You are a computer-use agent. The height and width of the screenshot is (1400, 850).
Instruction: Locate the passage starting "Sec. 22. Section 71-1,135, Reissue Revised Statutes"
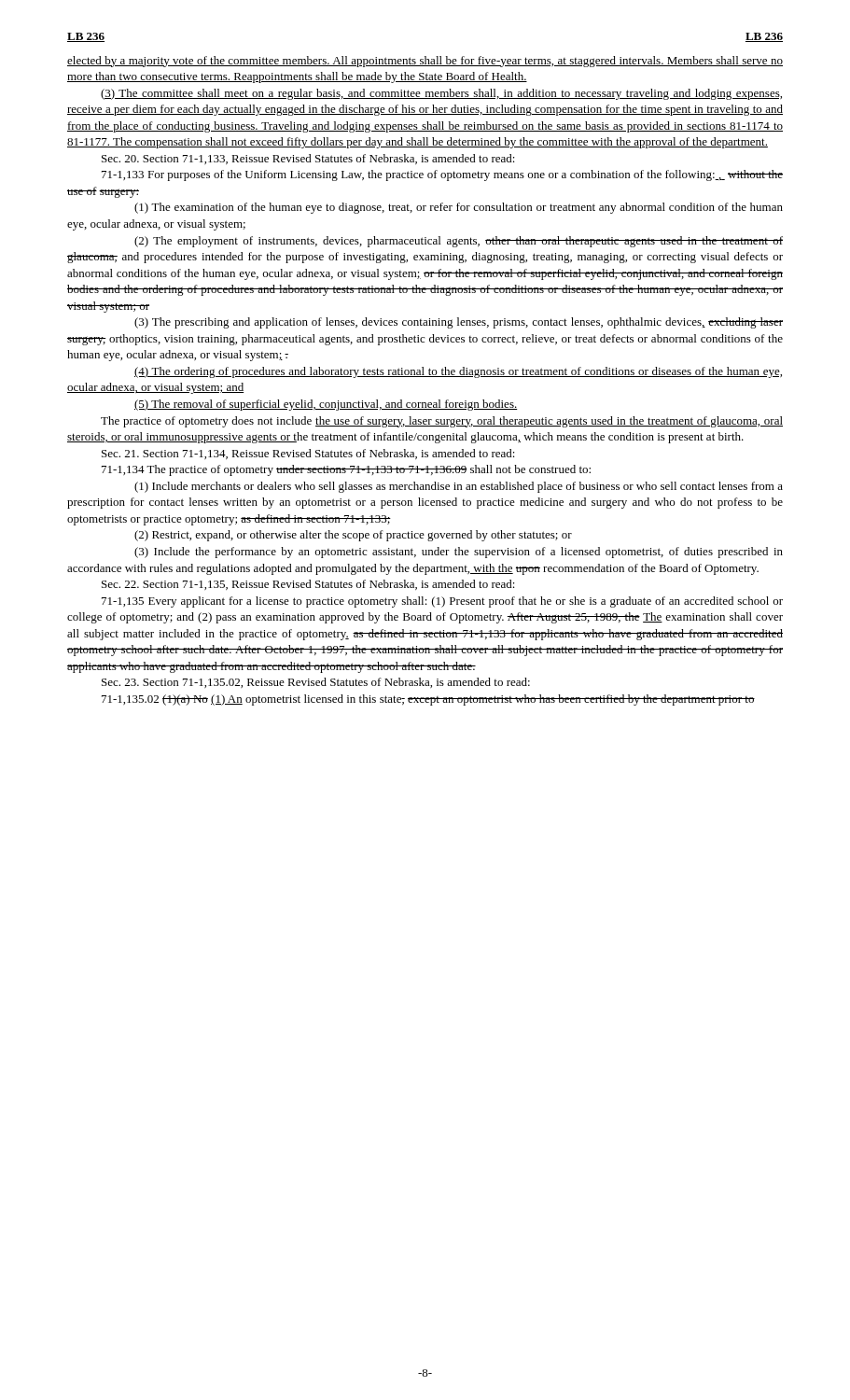tap(425, 584)
